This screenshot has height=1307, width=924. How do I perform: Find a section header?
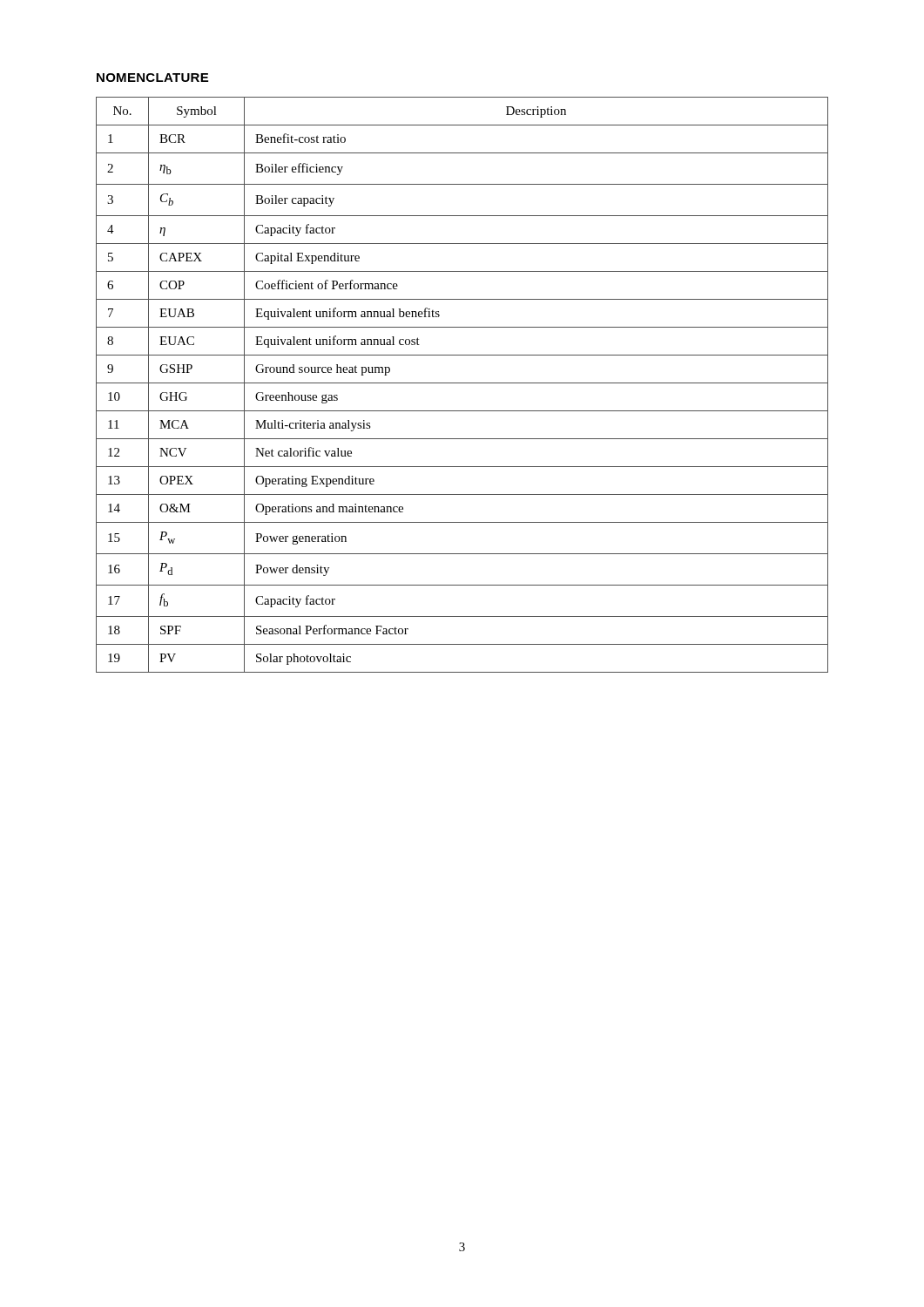click(x=152, y=77)
